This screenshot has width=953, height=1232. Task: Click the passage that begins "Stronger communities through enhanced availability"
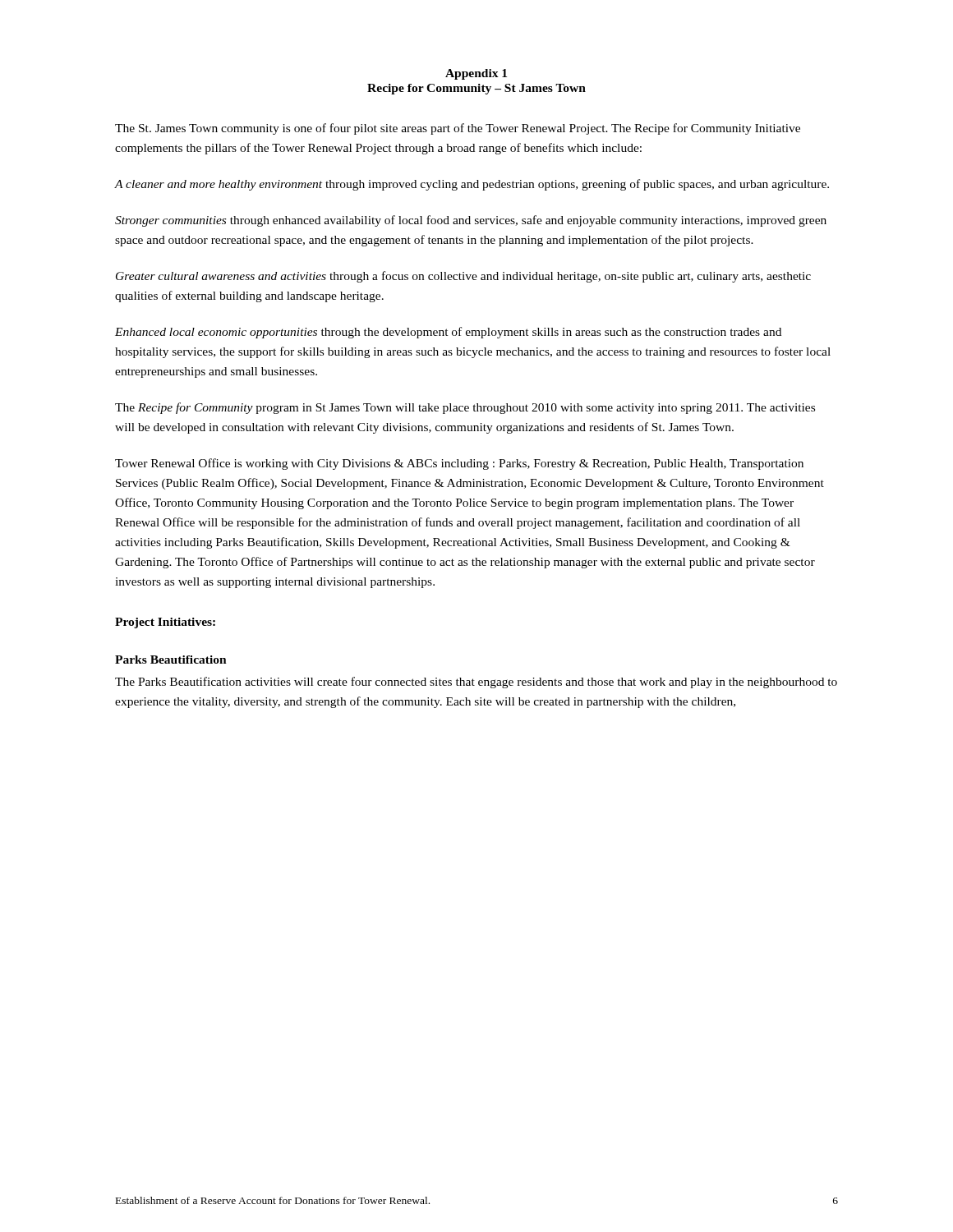471,230
